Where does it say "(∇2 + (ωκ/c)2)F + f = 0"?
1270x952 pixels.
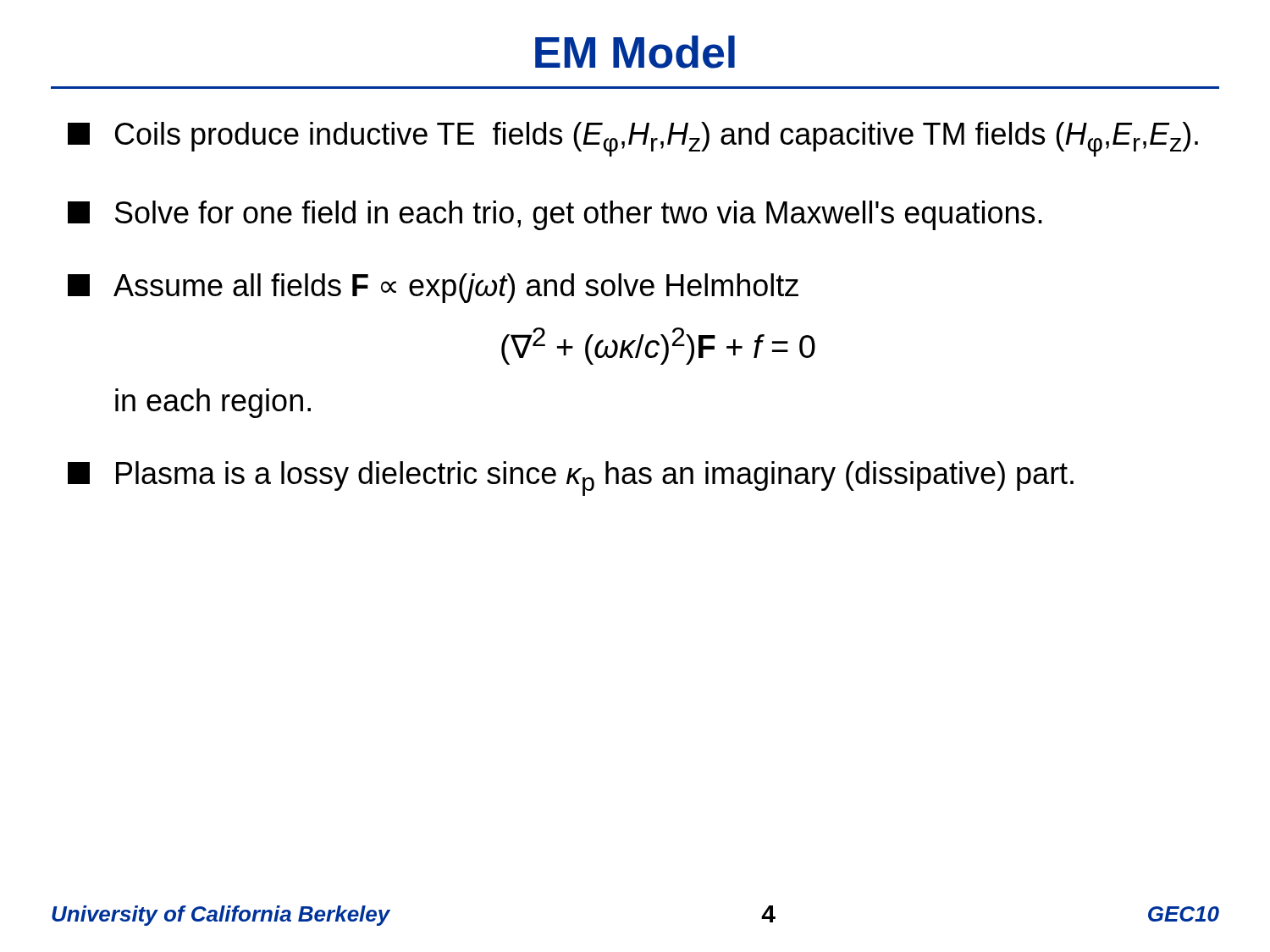(658, 343)
